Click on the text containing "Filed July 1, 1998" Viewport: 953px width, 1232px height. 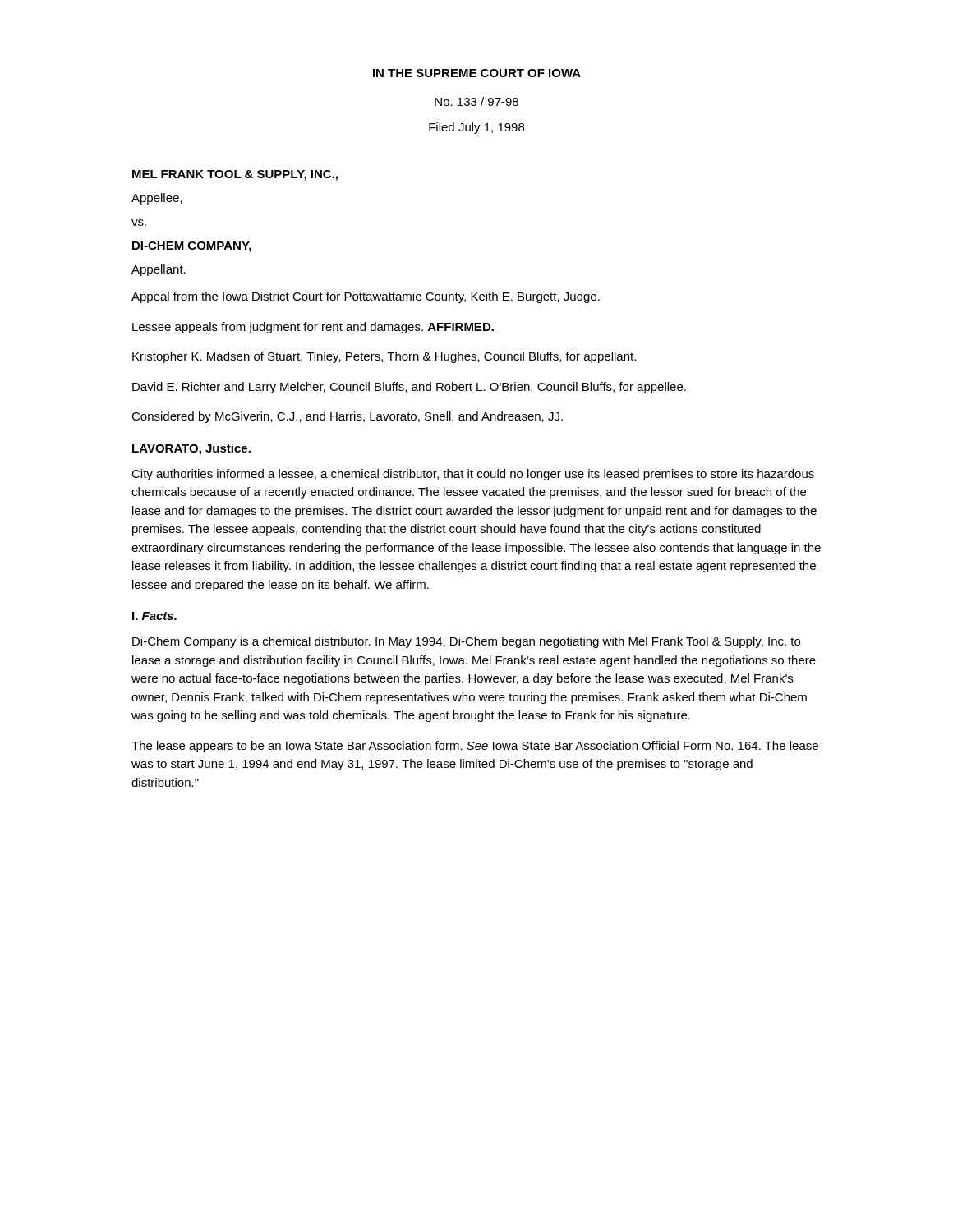pyautogui.click(x=476, y=127)
